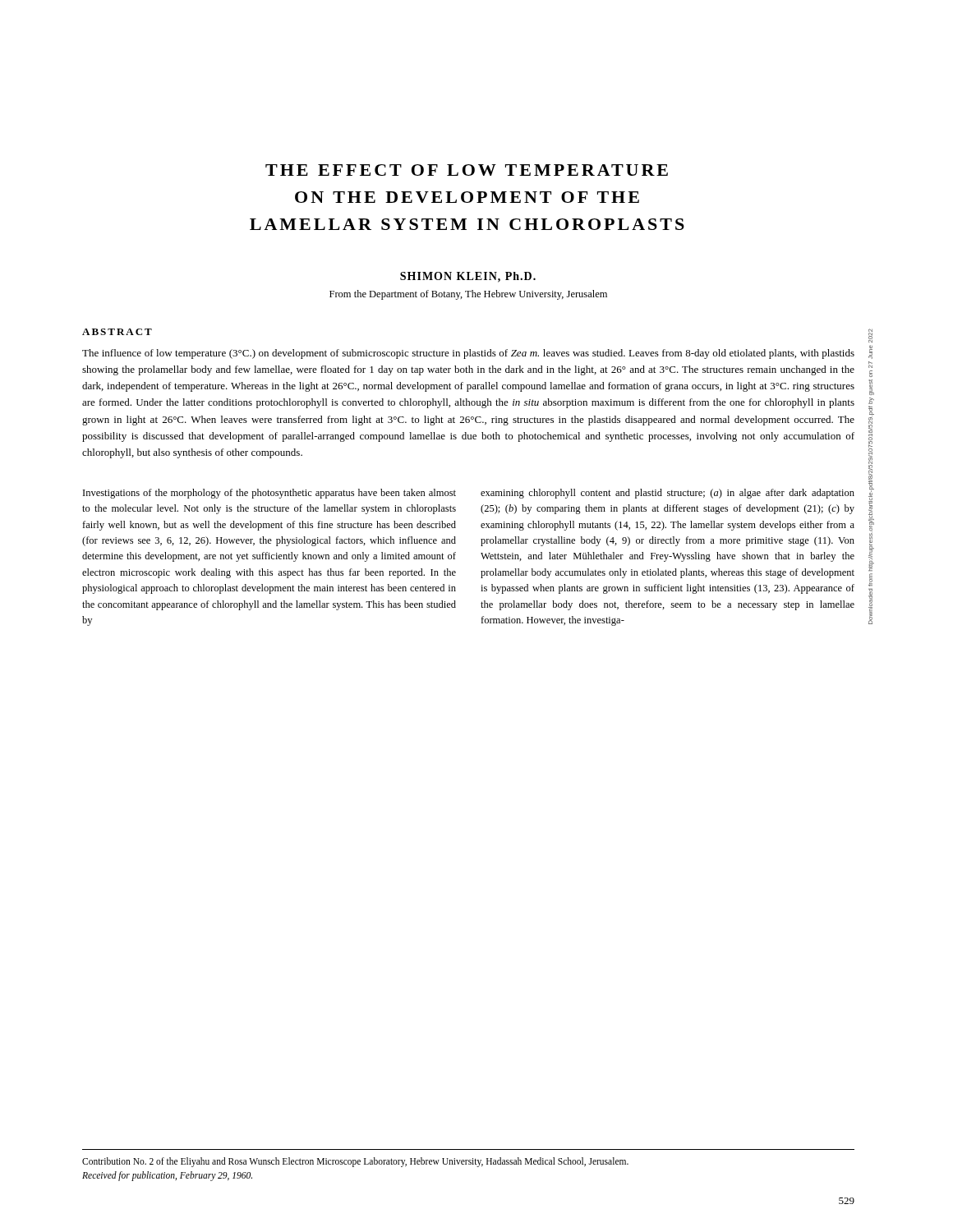953x1232 pixels.
Task: Where is the title that starts "THE EFFECT OF LOW TEMPERATURE ON THE"?
Action: click(468, 197)
